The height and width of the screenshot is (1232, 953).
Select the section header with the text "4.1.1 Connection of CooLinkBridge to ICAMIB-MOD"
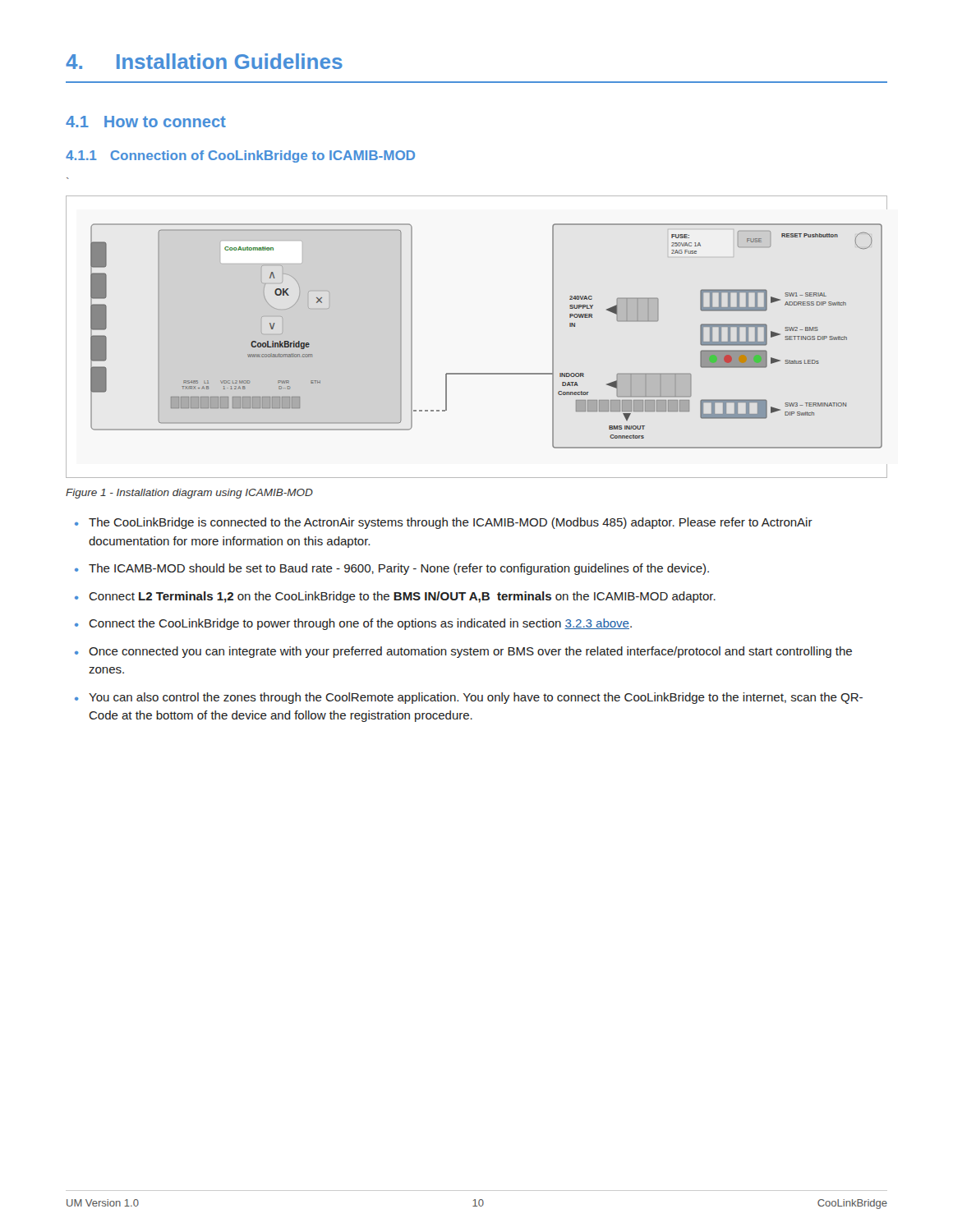241,156
